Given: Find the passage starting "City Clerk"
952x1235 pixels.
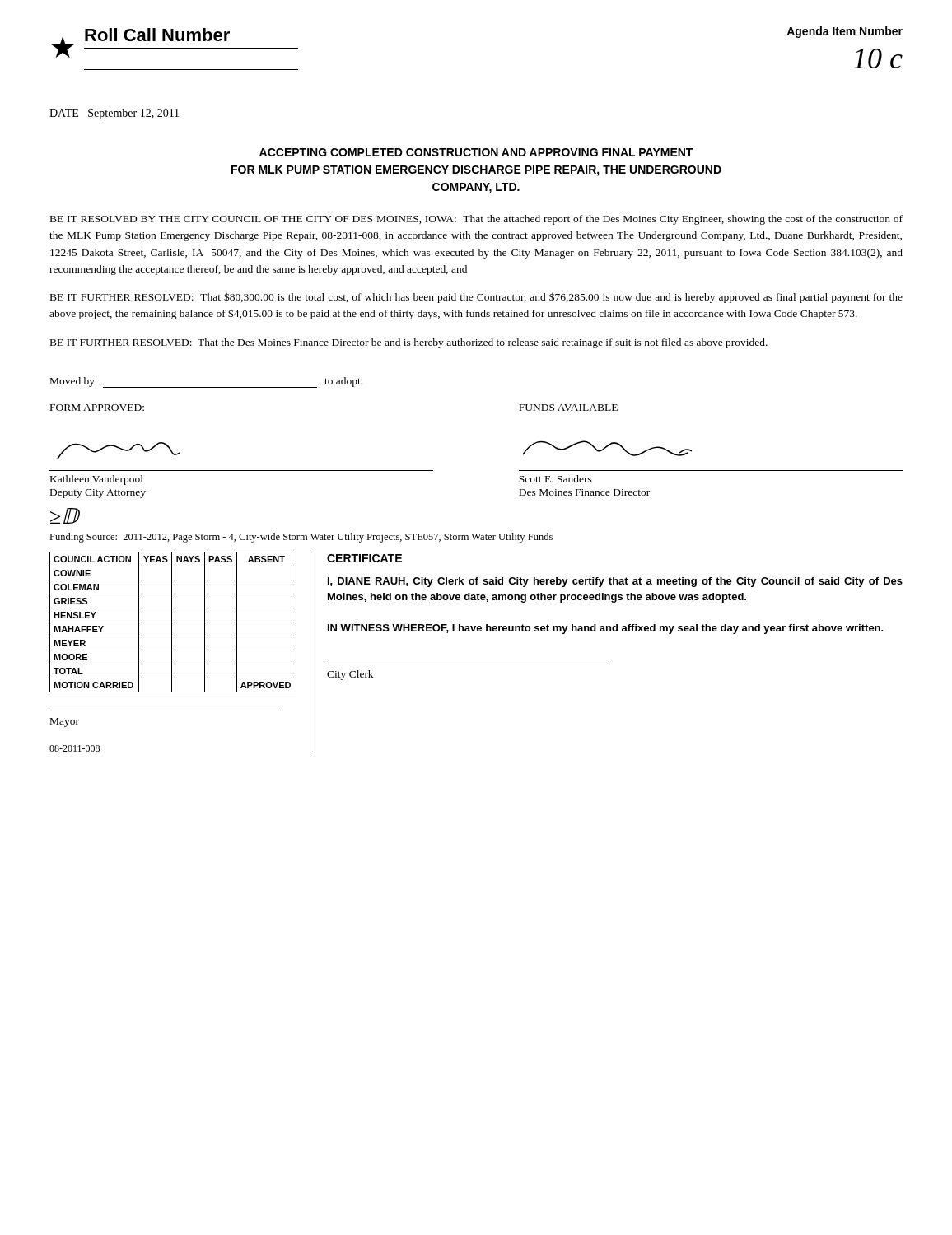Looking at the screenshot, I should click(350, 675).
